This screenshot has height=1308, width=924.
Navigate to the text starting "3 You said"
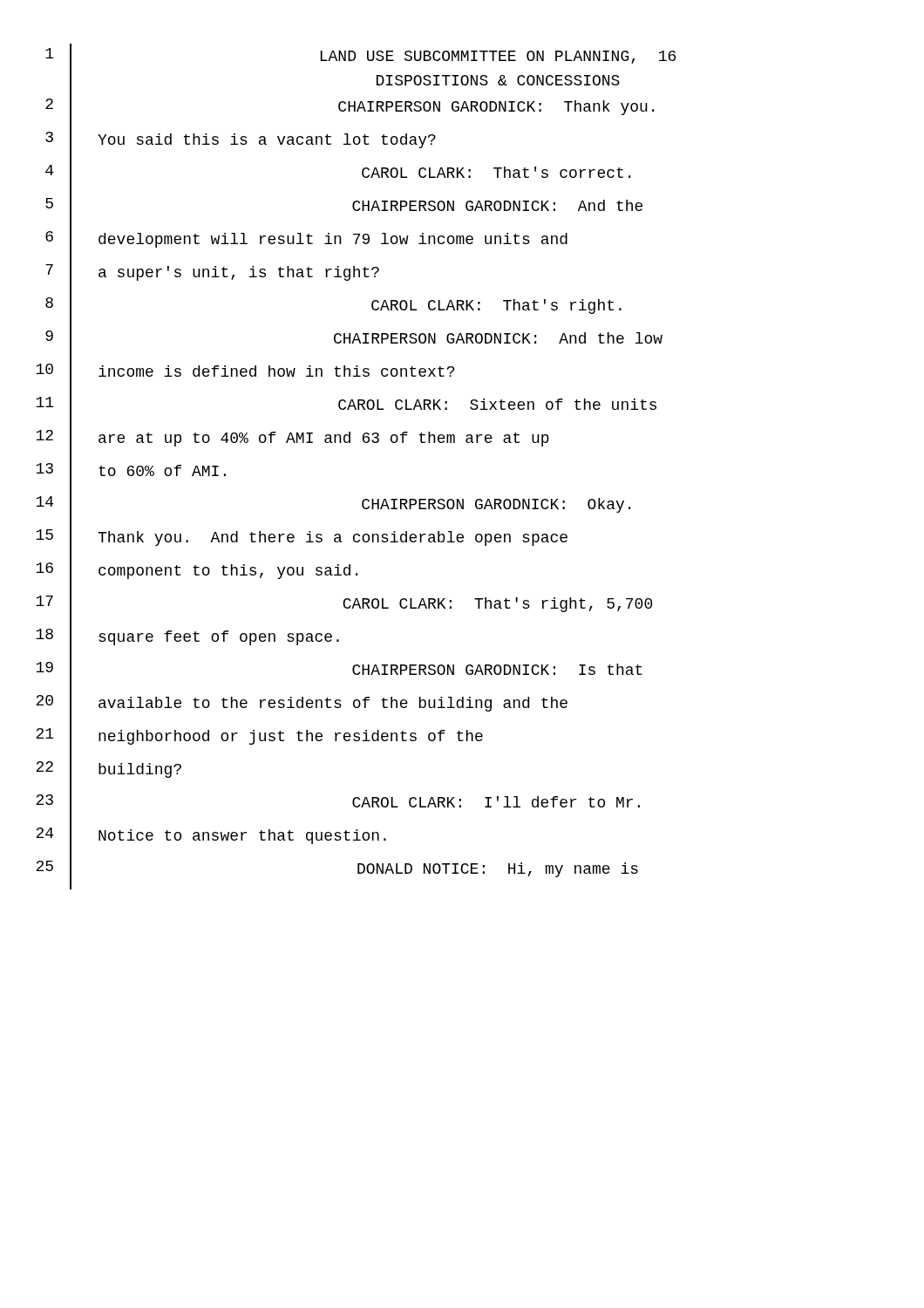(241, 143)
